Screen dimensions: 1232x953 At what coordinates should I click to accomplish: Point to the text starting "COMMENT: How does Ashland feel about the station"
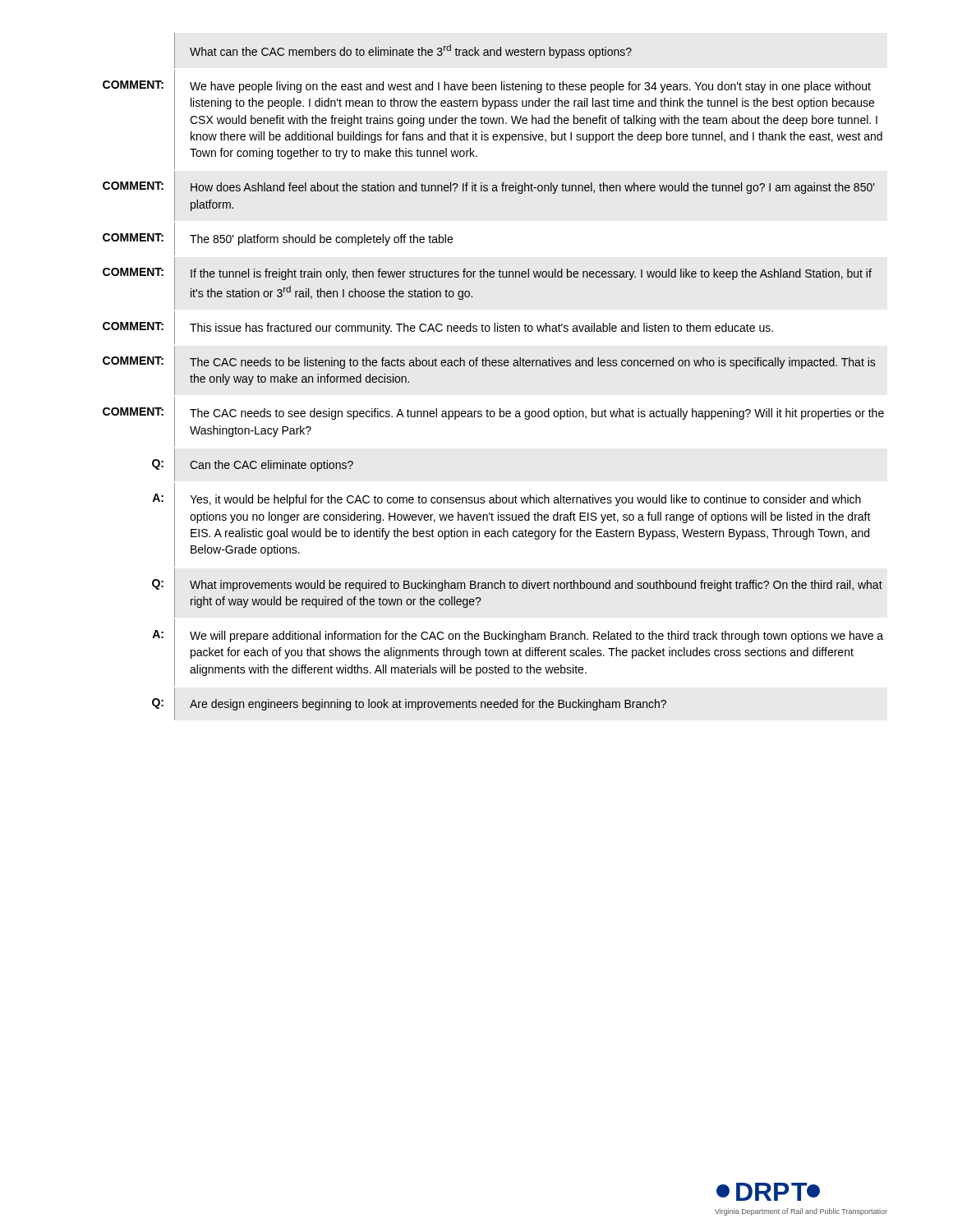click(476, 196)
